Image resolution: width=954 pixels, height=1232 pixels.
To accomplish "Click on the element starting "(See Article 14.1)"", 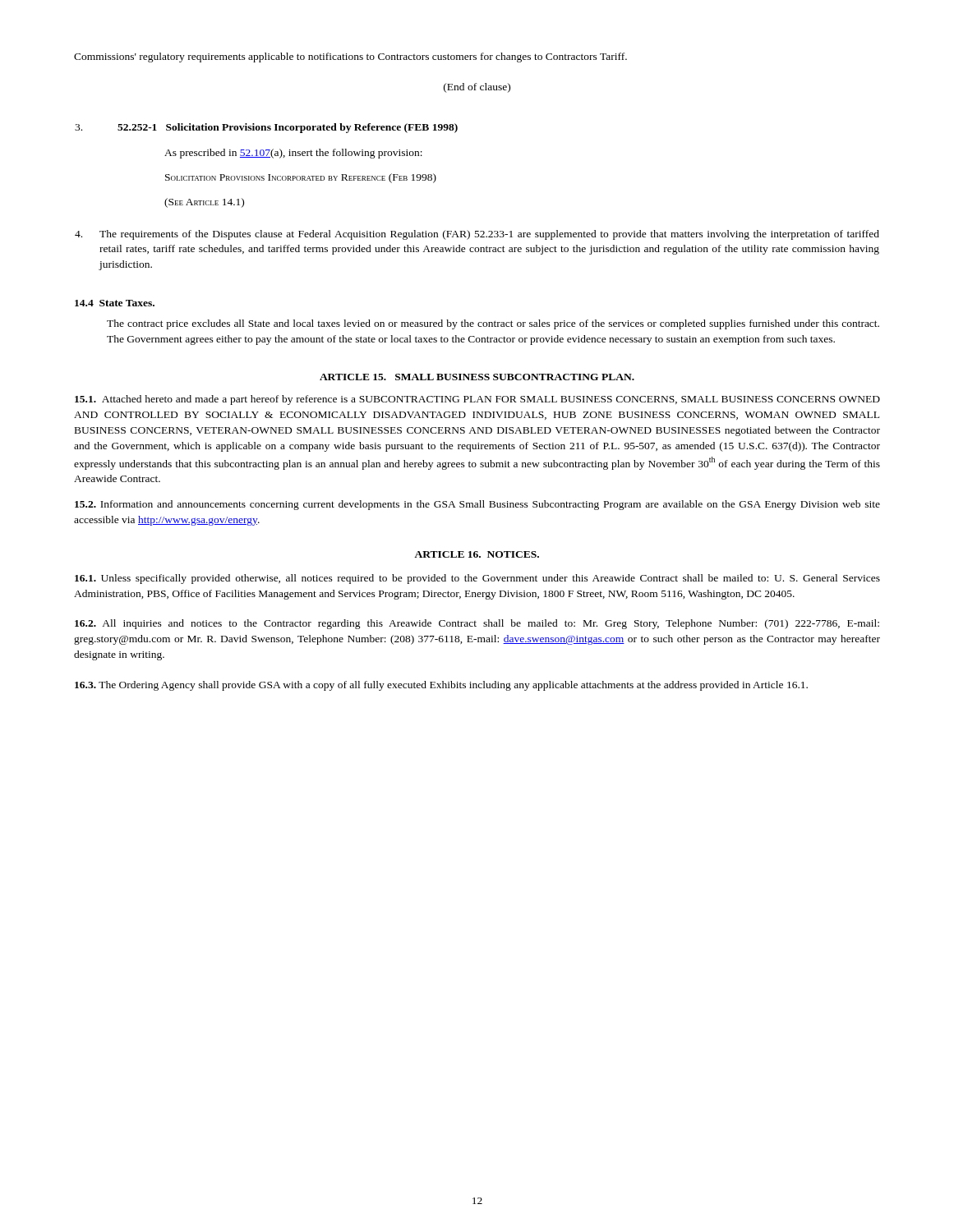I will [x=205, y=202].
